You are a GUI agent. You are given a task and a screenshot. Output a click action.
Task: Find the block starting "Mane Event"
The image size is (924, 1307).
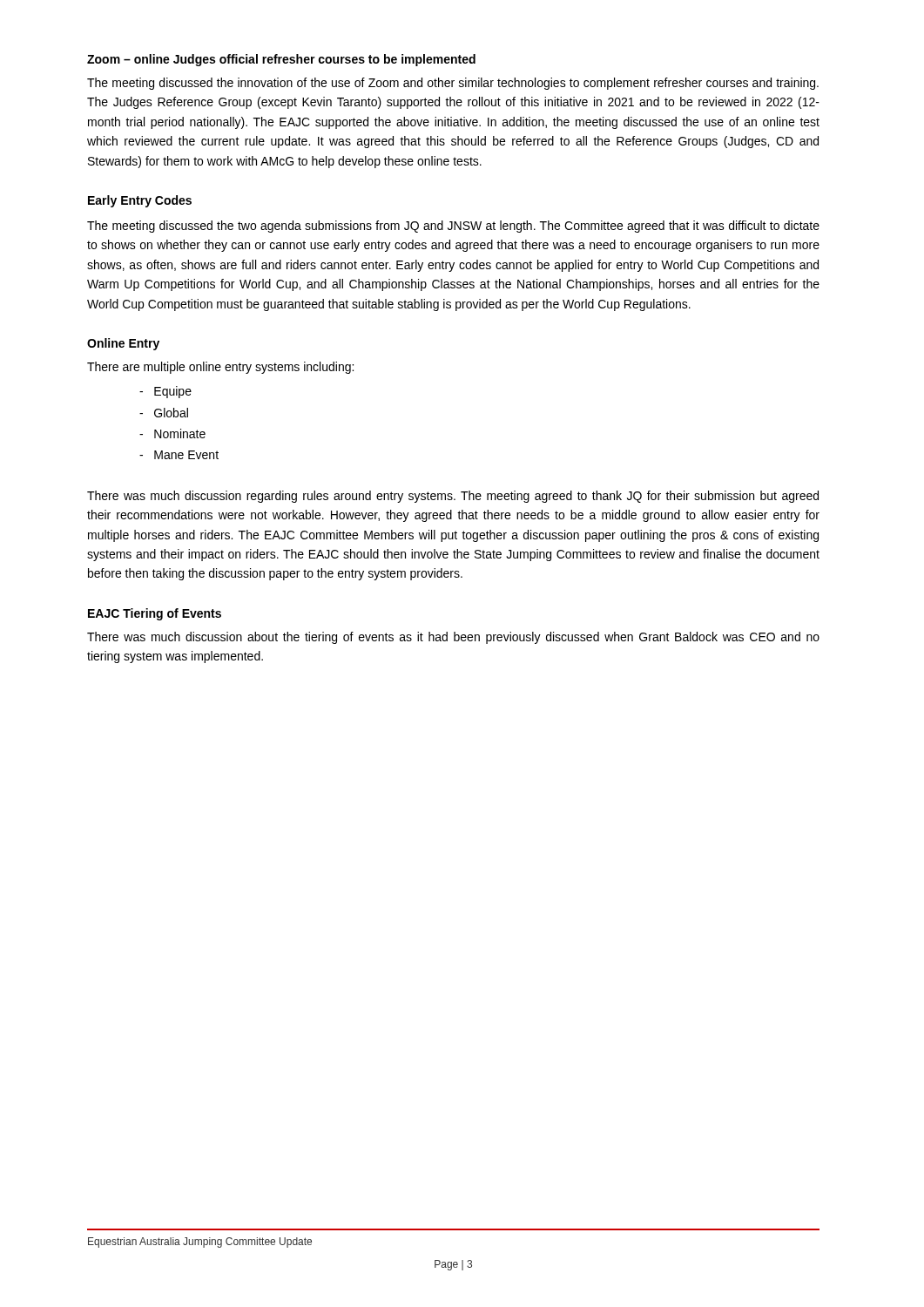(x=179, y=455)
